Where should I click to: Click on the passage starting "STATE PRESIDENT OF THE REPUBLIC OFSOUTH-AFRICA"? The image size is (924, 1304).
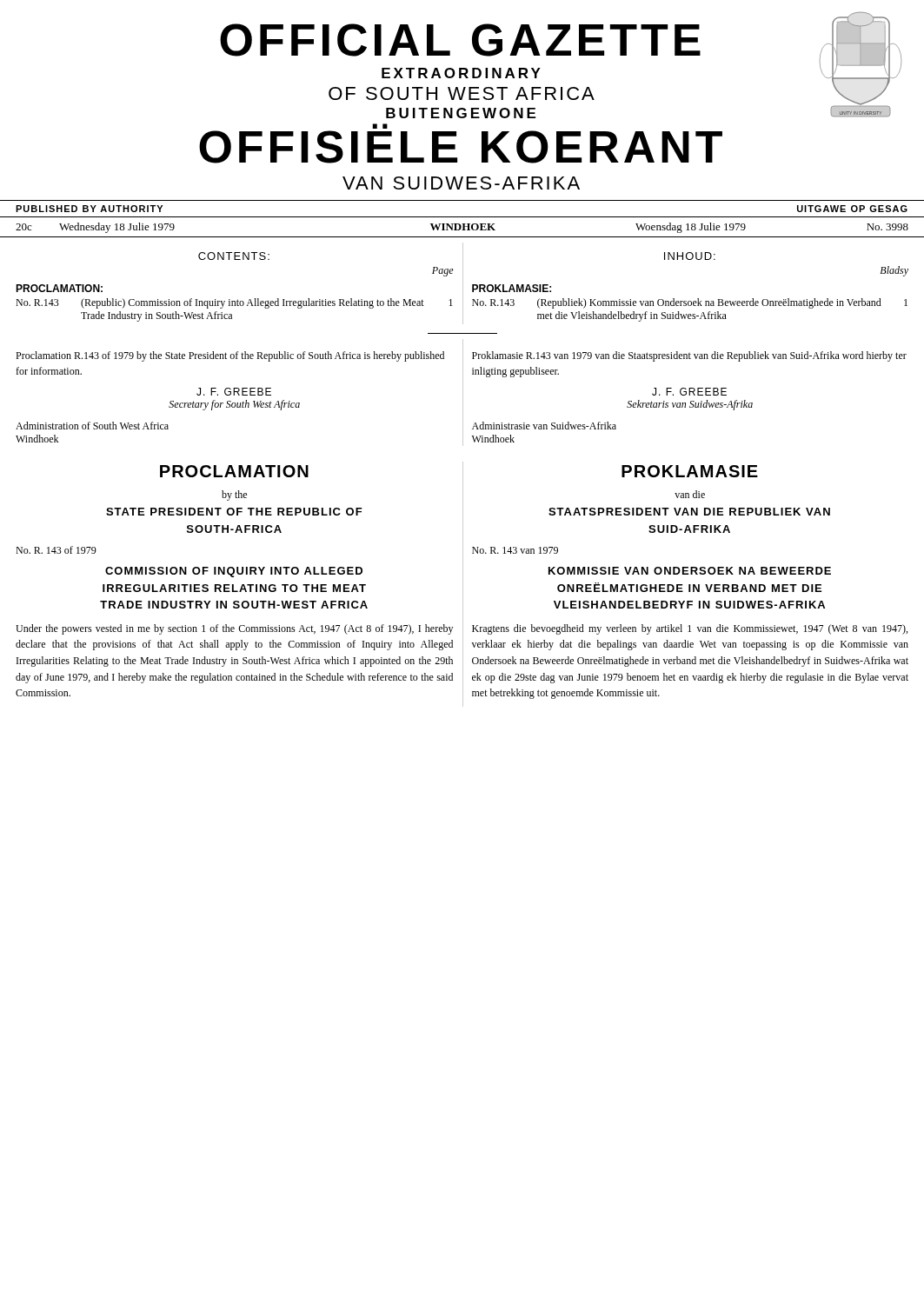(x=234, y=520)
